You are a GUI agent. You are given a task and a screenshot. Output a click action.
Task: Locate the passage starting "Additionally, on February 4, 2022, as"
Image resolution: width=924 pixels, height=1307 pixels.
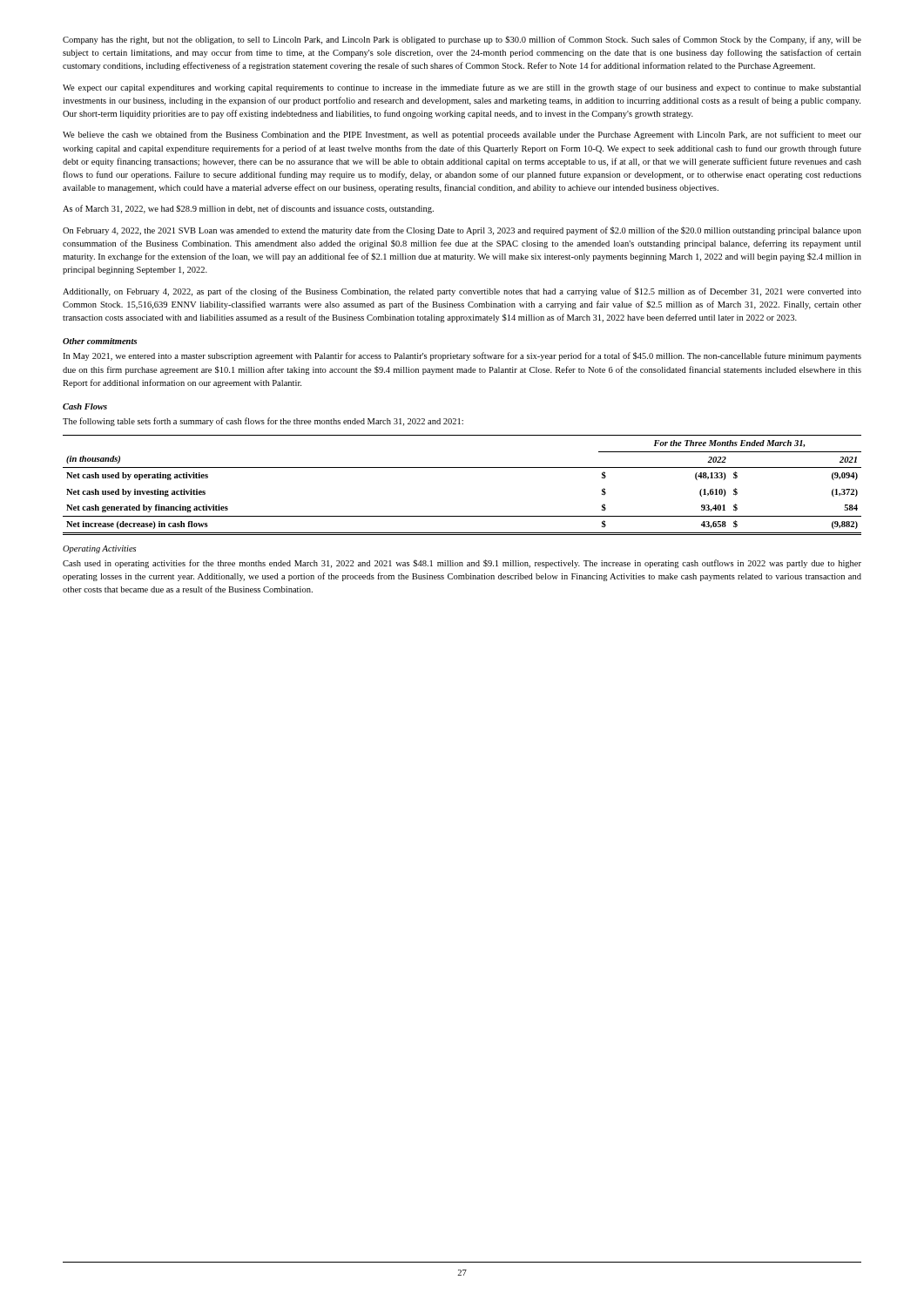462,304
